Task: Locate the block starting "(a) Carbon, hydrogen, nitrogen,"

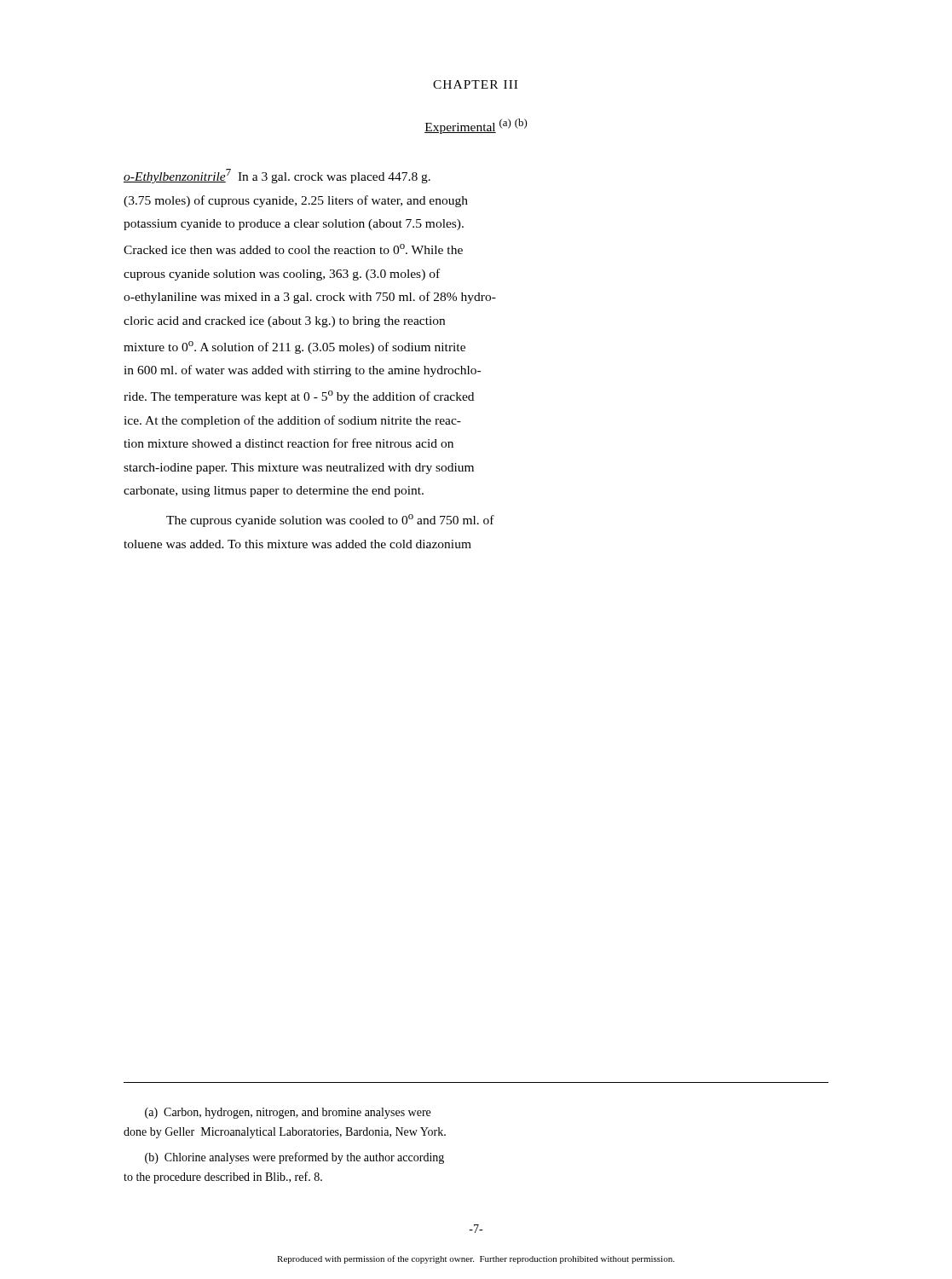Action: tap(285, 1122)
